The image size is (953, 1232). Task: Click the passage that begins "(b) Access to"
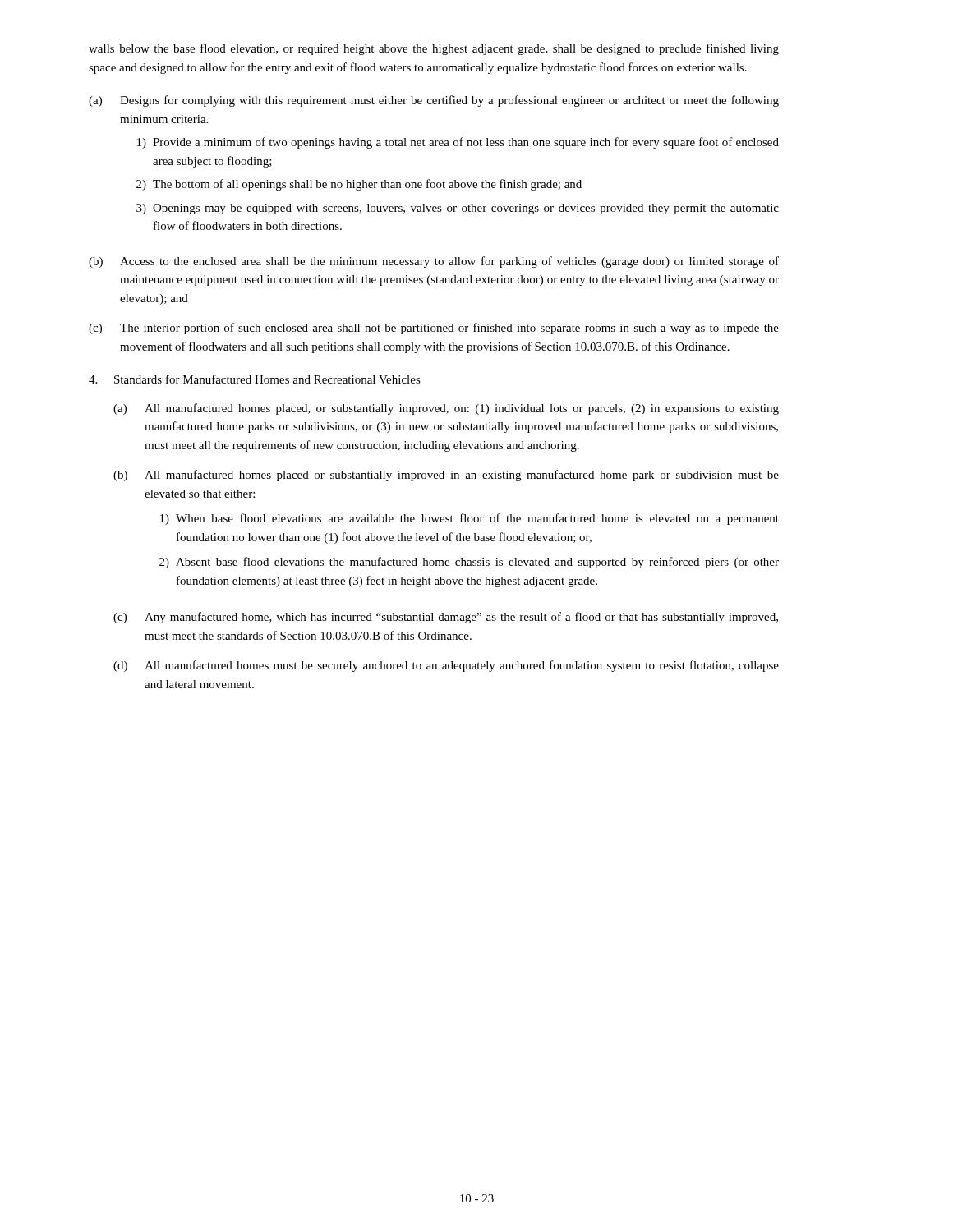(x=434, y=279)
